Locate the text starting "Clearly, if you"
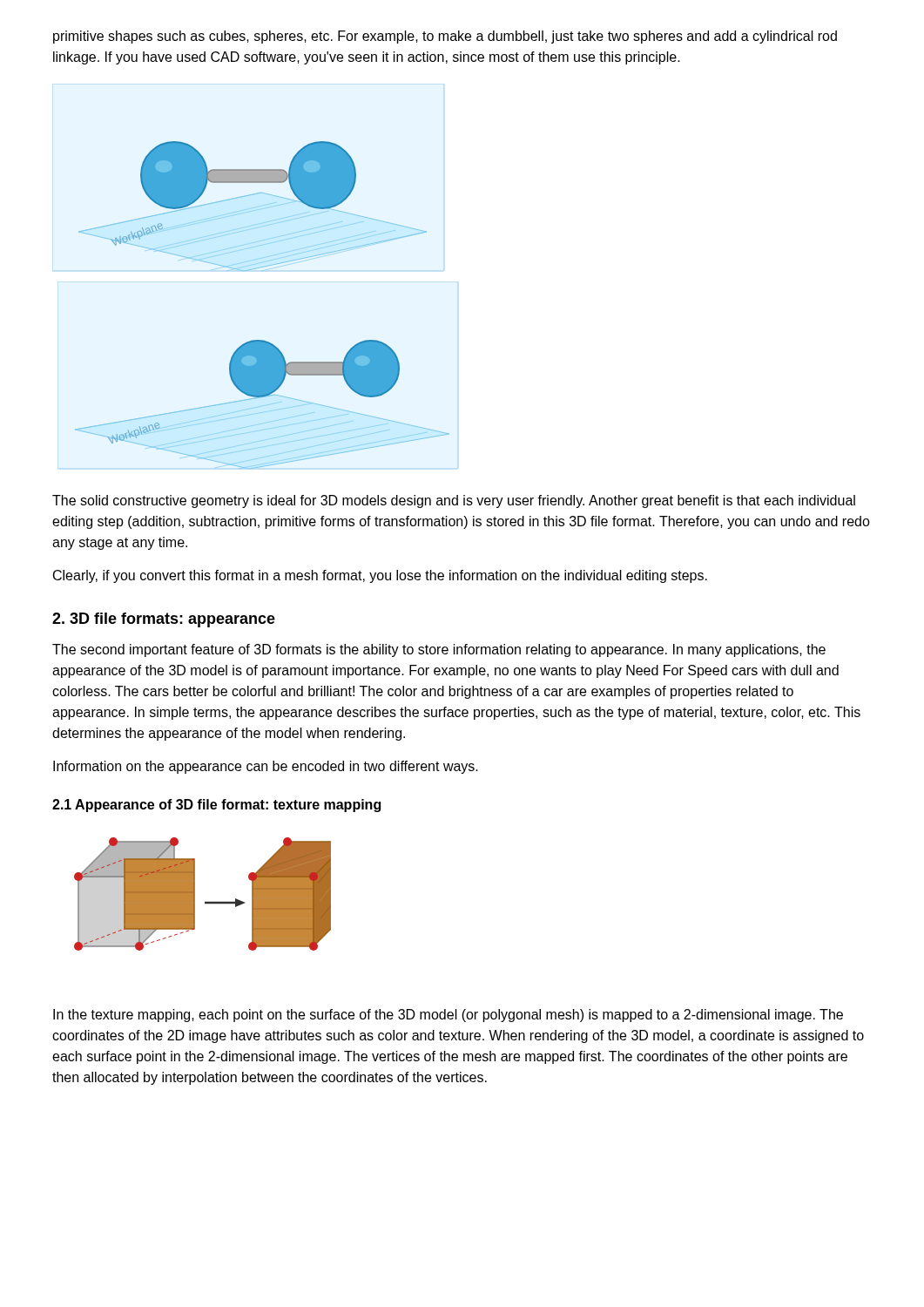Screen dimensions: 1307x924 point(380,576)
